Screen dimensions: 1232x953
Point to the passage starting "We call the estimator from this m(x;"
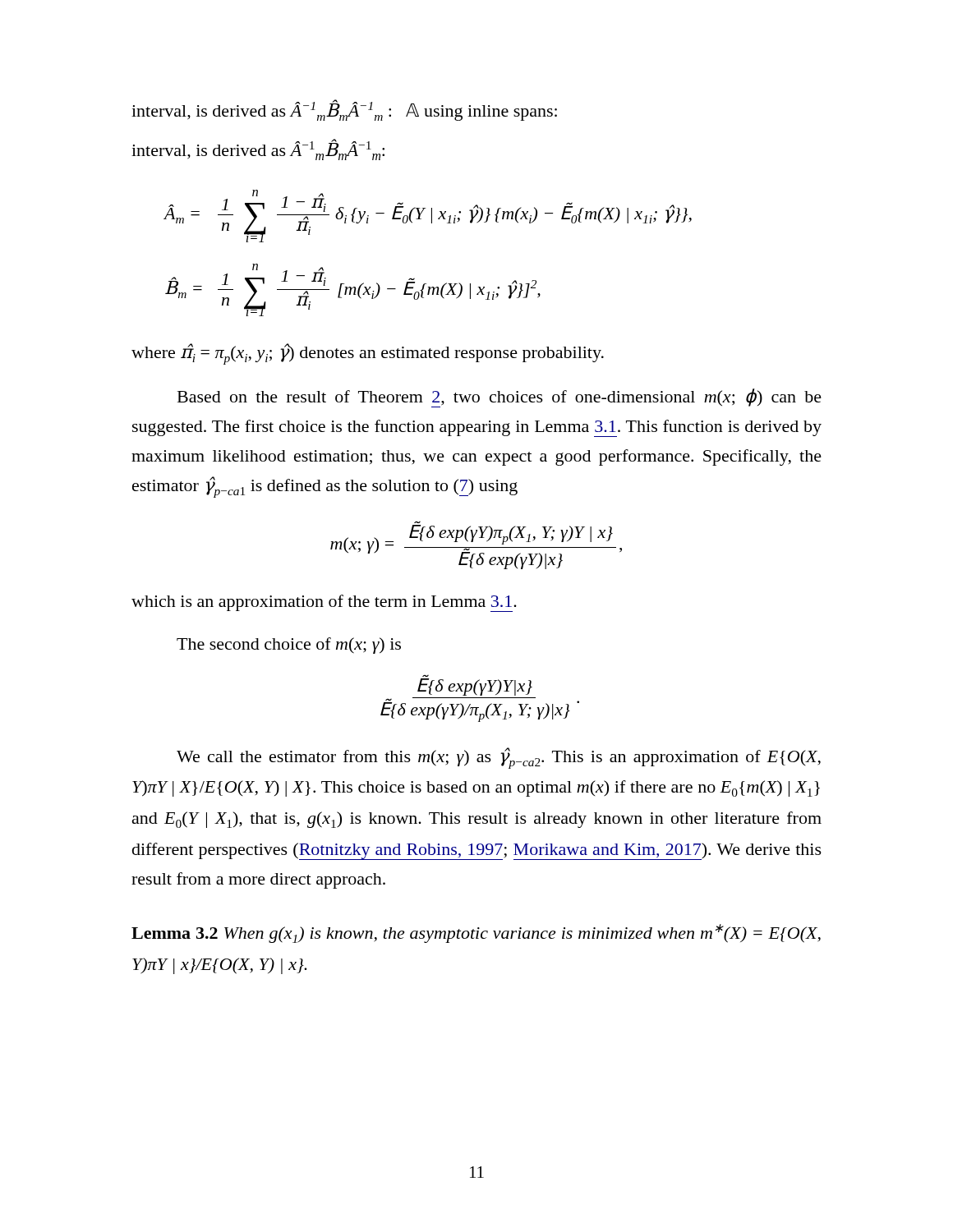coord(476,817)
